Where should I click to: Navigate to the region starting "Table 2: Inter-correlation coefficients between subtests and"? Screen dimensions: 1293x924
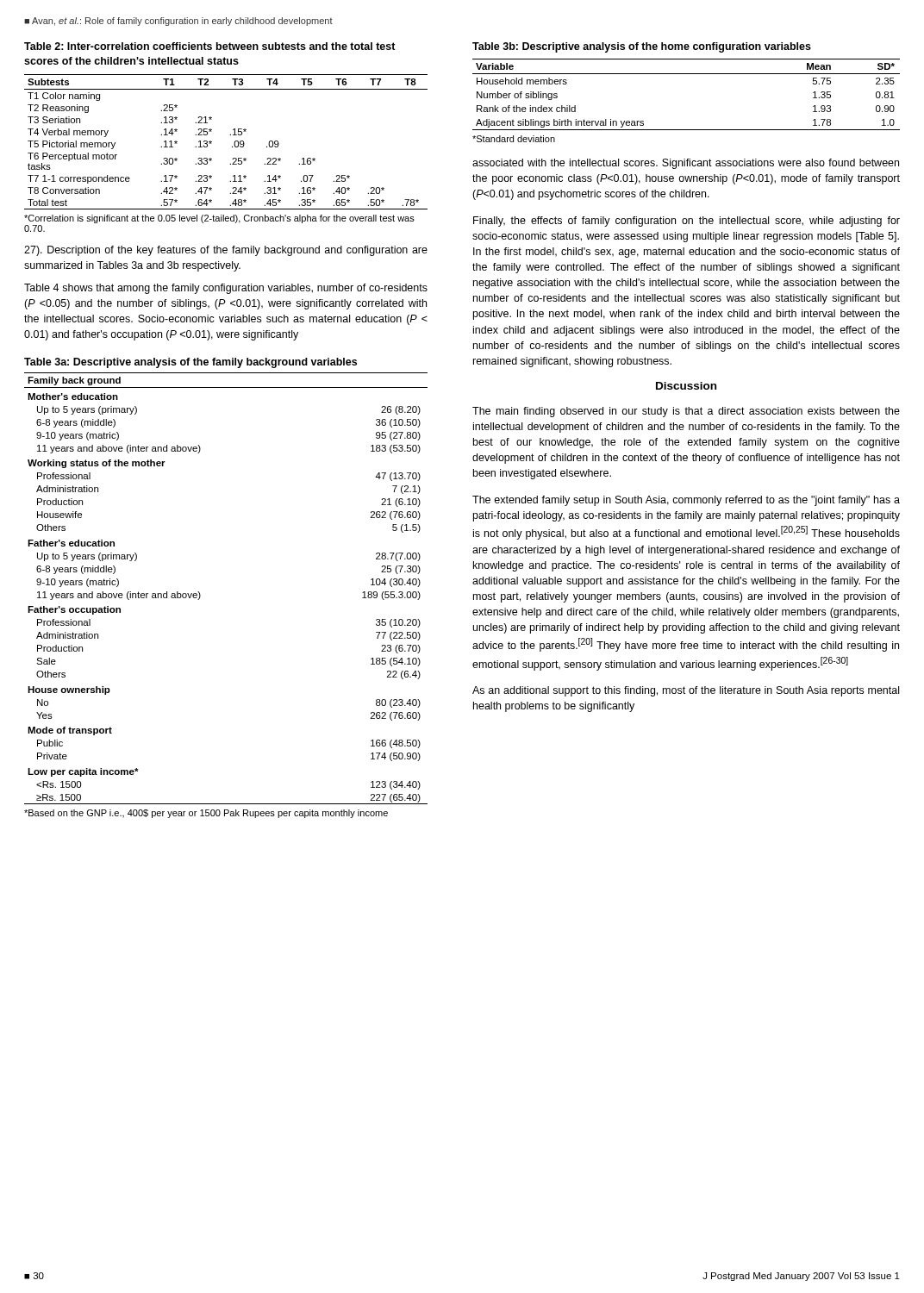click(x=210, y=54)
